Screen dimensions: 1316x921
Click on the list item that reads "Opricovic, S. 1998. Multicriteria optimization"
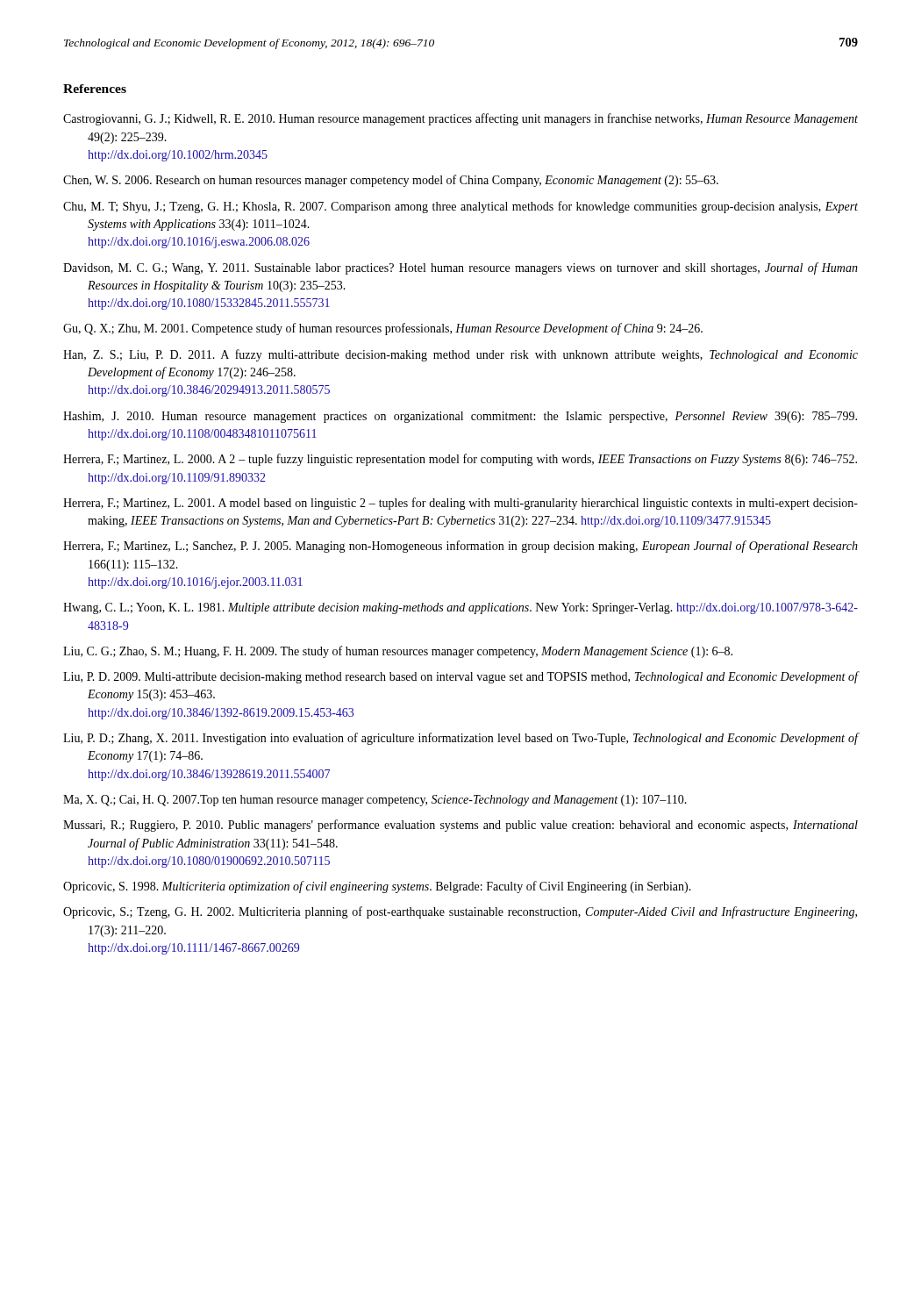(x=377, y=887)
